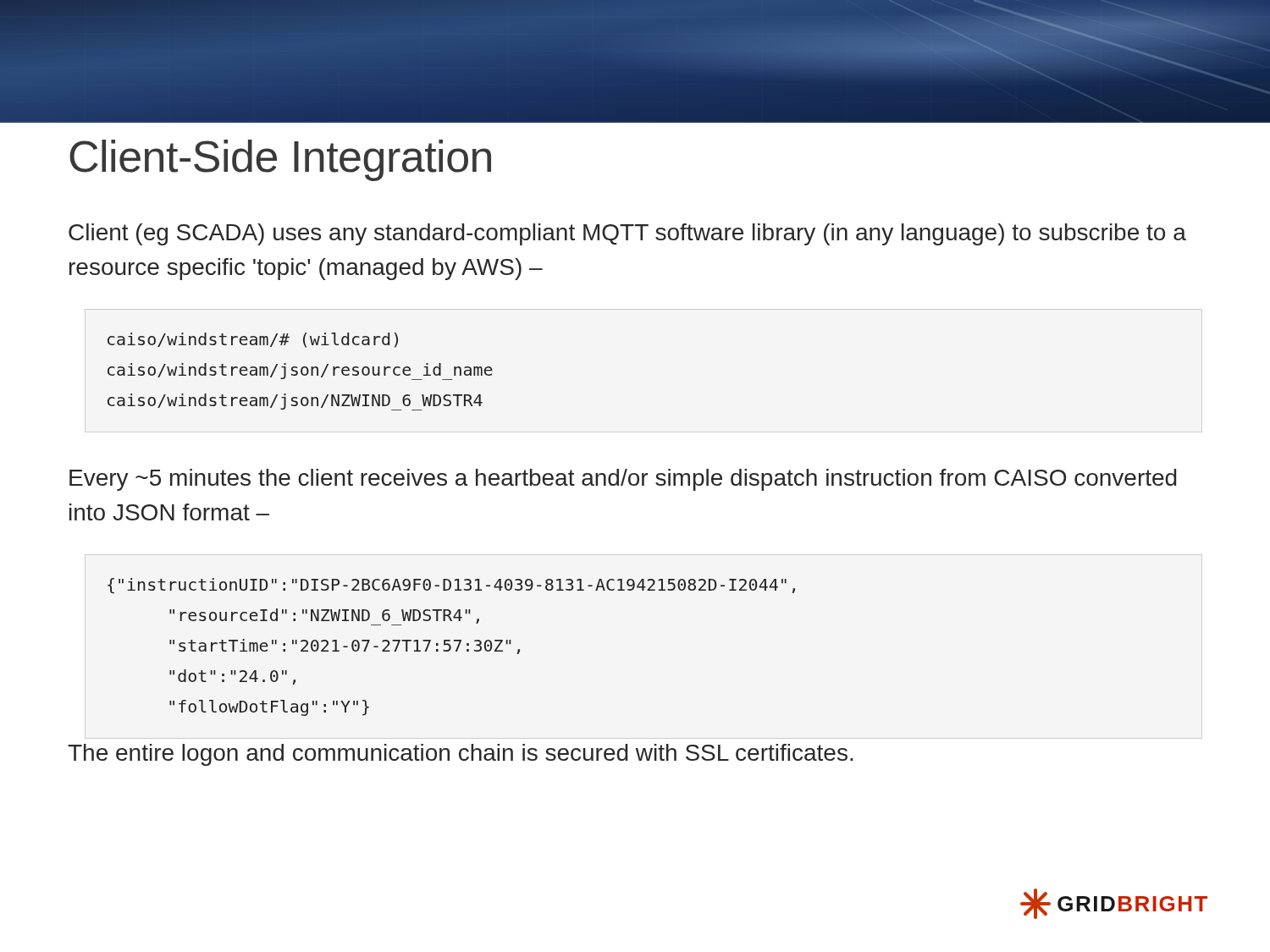Screen dimensions: 952x1270
Task: Point to the block beginning "{"instructionUID":"DISP-2BC6A9F0-D131-4039-8131-AC194215082D-I2044", "resourceId":"NZWIND_6_WDSTR4", "startTime":"2021-07-27T17:57:30Z", "dot":"24.0","
Action: pyautogui.click(x=451, y=586)
